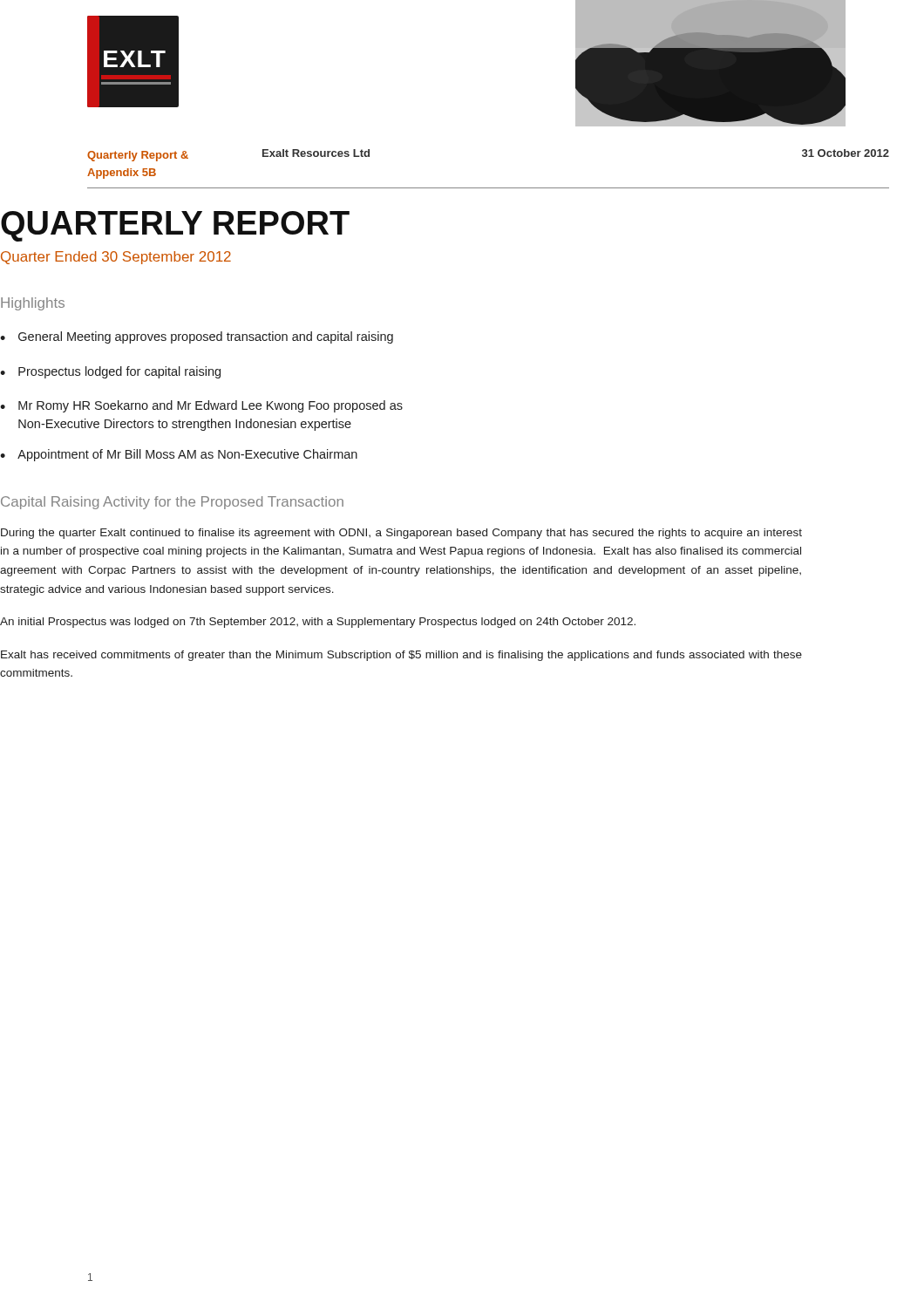Locate the photo
Screen dimensions: 1308x924
pyautogui.click(x=710, y=63)
